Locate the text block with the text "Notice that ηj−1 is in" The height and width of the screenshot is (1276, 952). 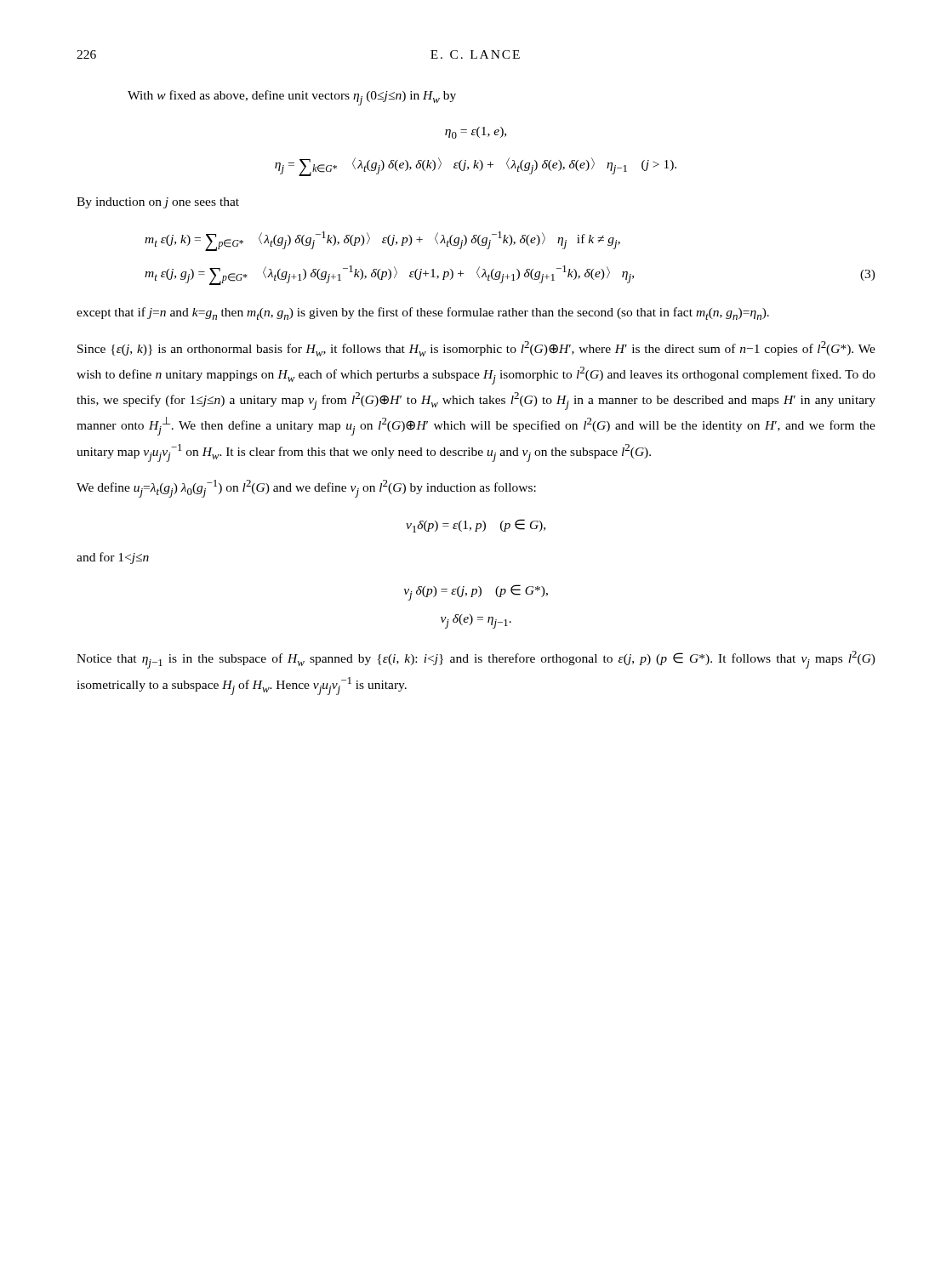click(476, 671)
